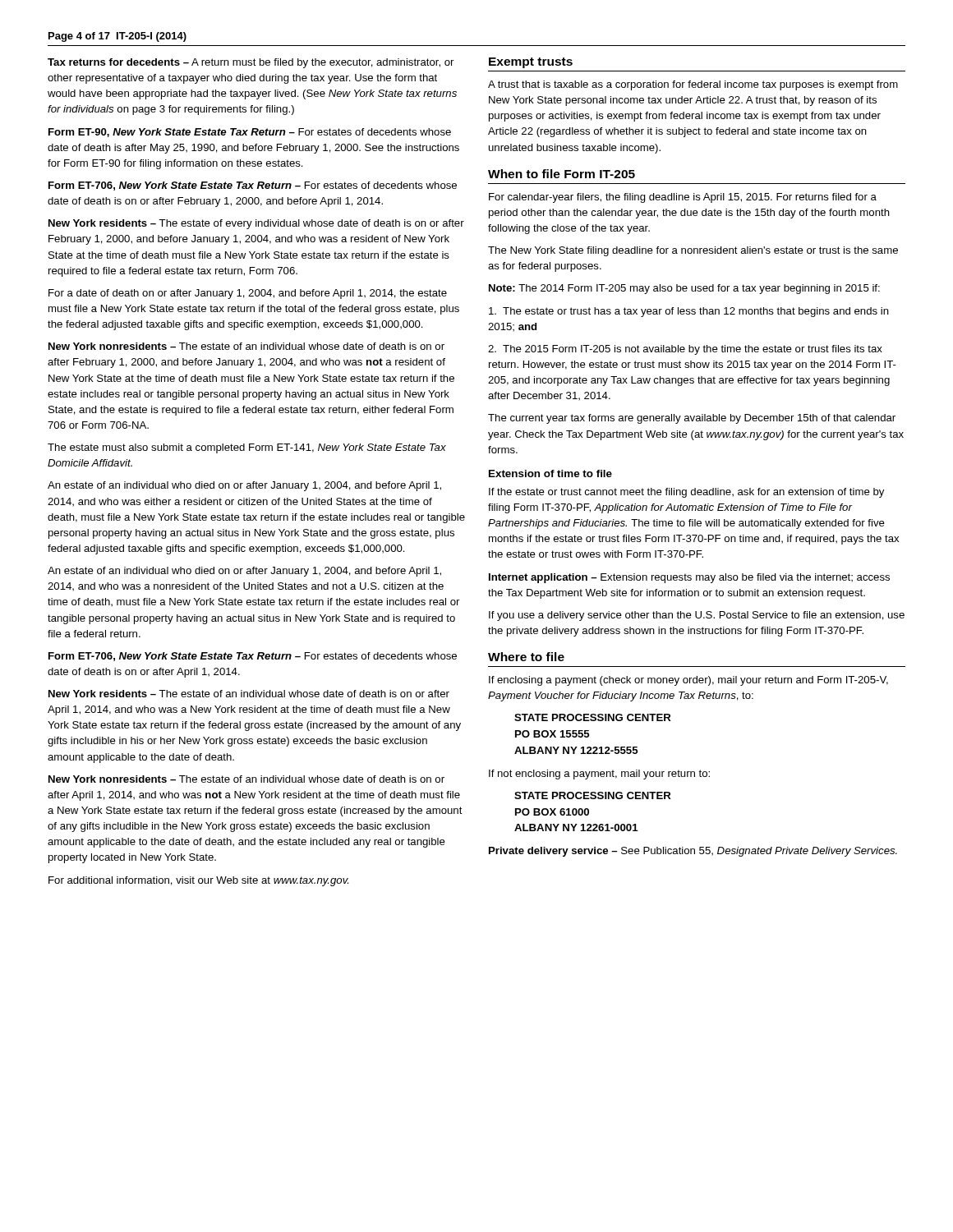This screenshot has height=1232, width=953.
Task: Where is the passage that starts "For a date of death on or"?
Action: 256,308
